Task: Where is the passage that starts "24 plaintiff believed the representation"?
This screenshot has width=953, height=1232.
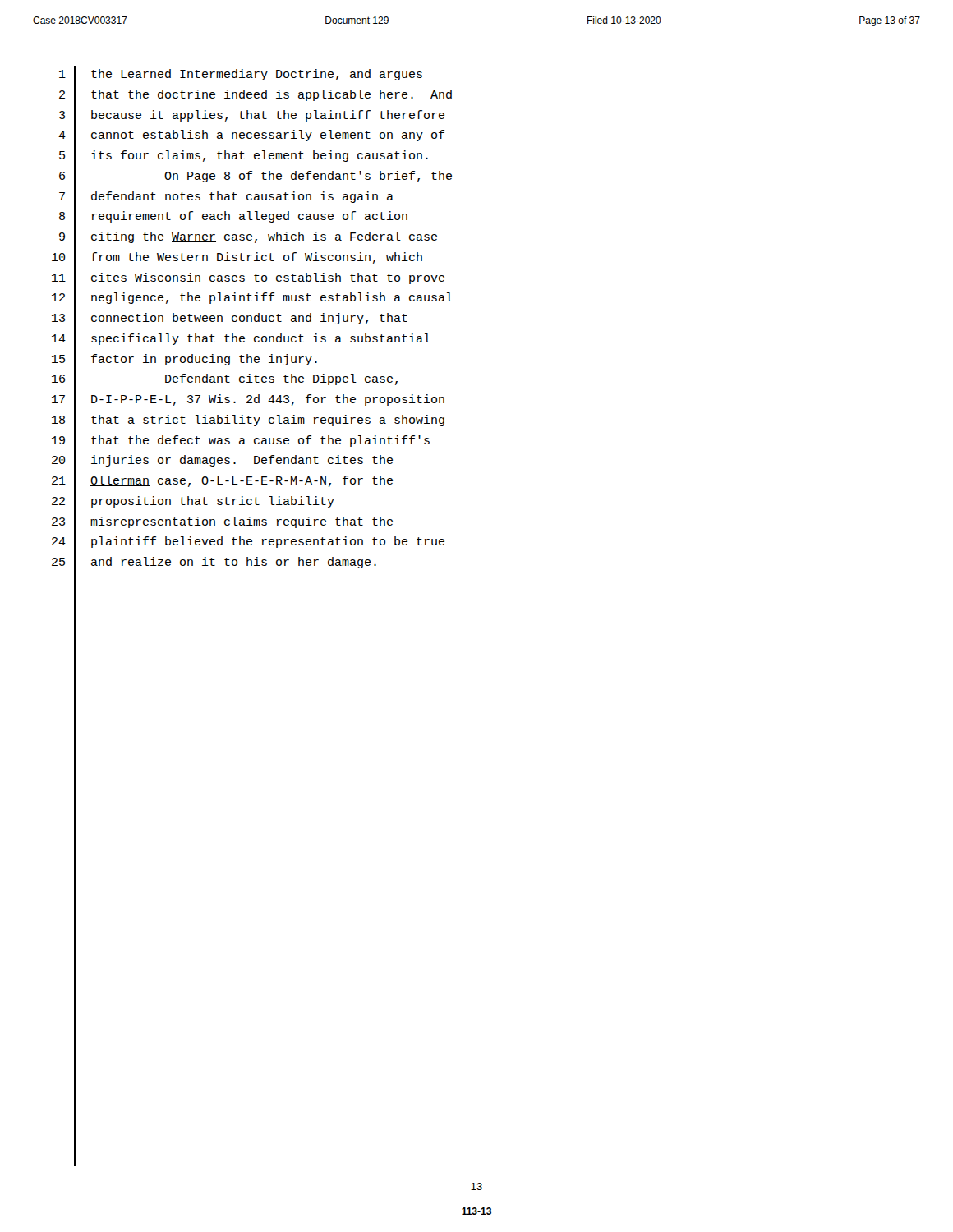Action: click(248, 543)
